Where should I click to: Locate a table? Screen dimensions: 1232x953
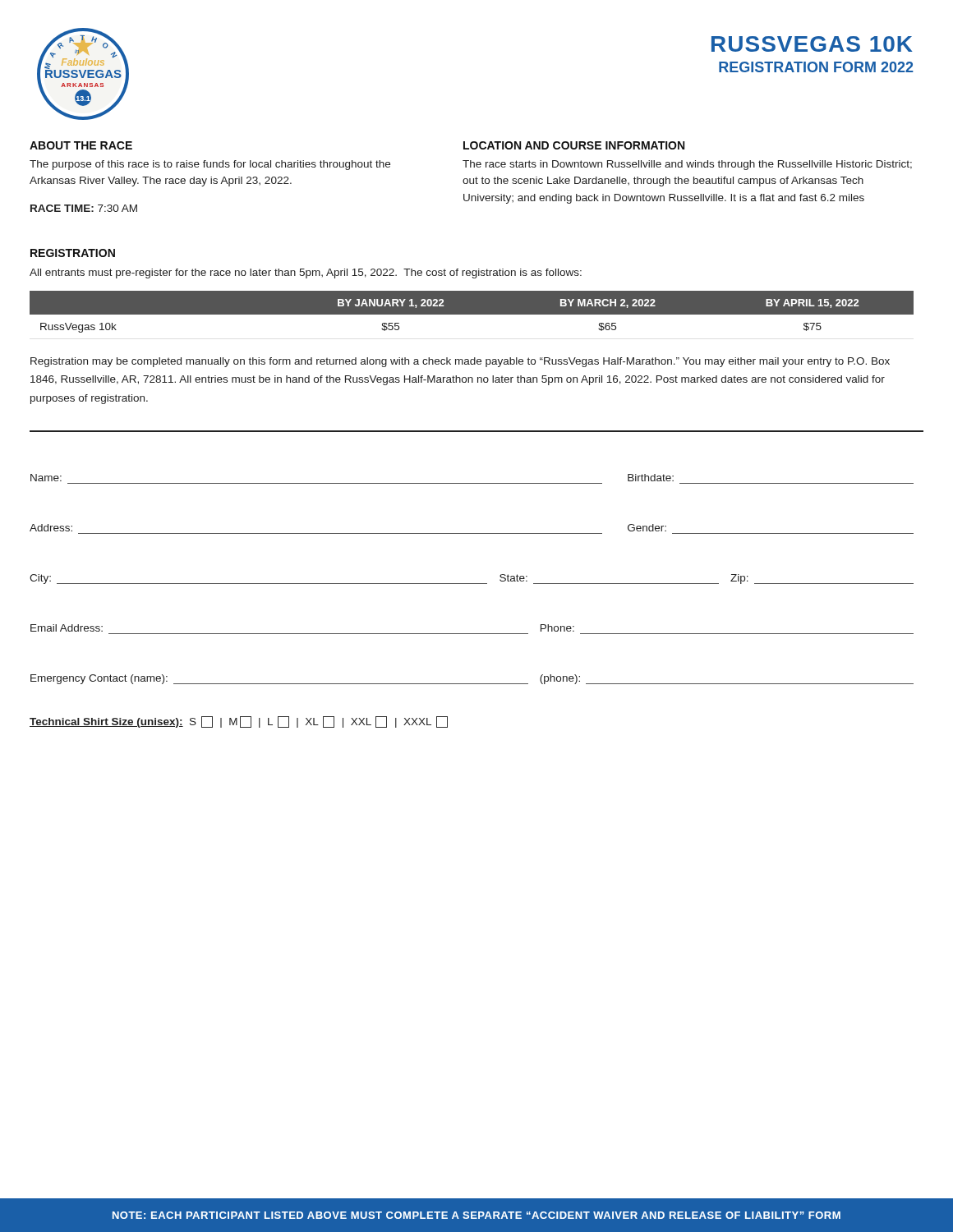[x=472, y=315]
